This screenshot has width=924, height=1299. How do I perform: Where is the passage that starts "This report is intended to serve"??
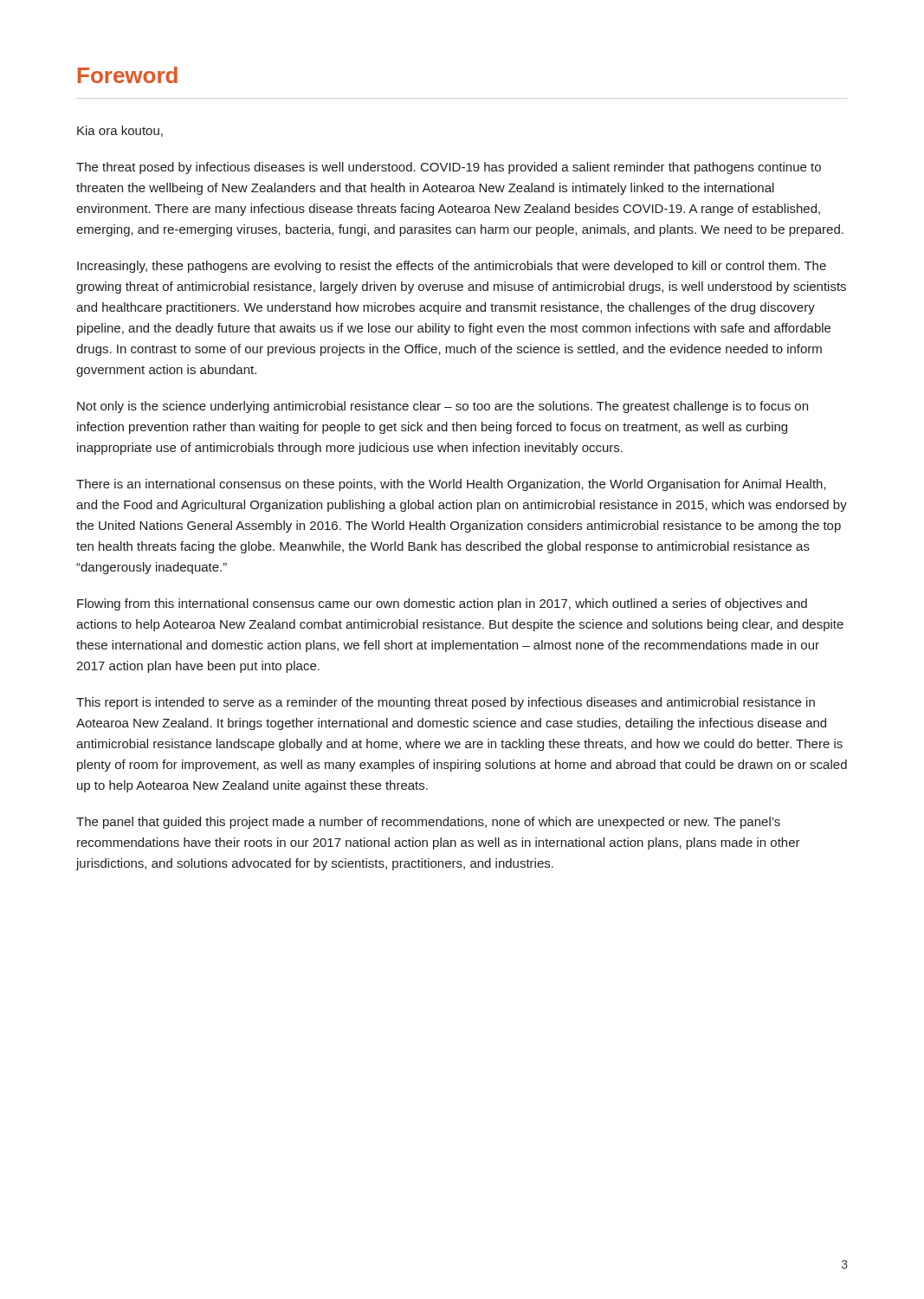pyautogui.click(x=462, y=743)
